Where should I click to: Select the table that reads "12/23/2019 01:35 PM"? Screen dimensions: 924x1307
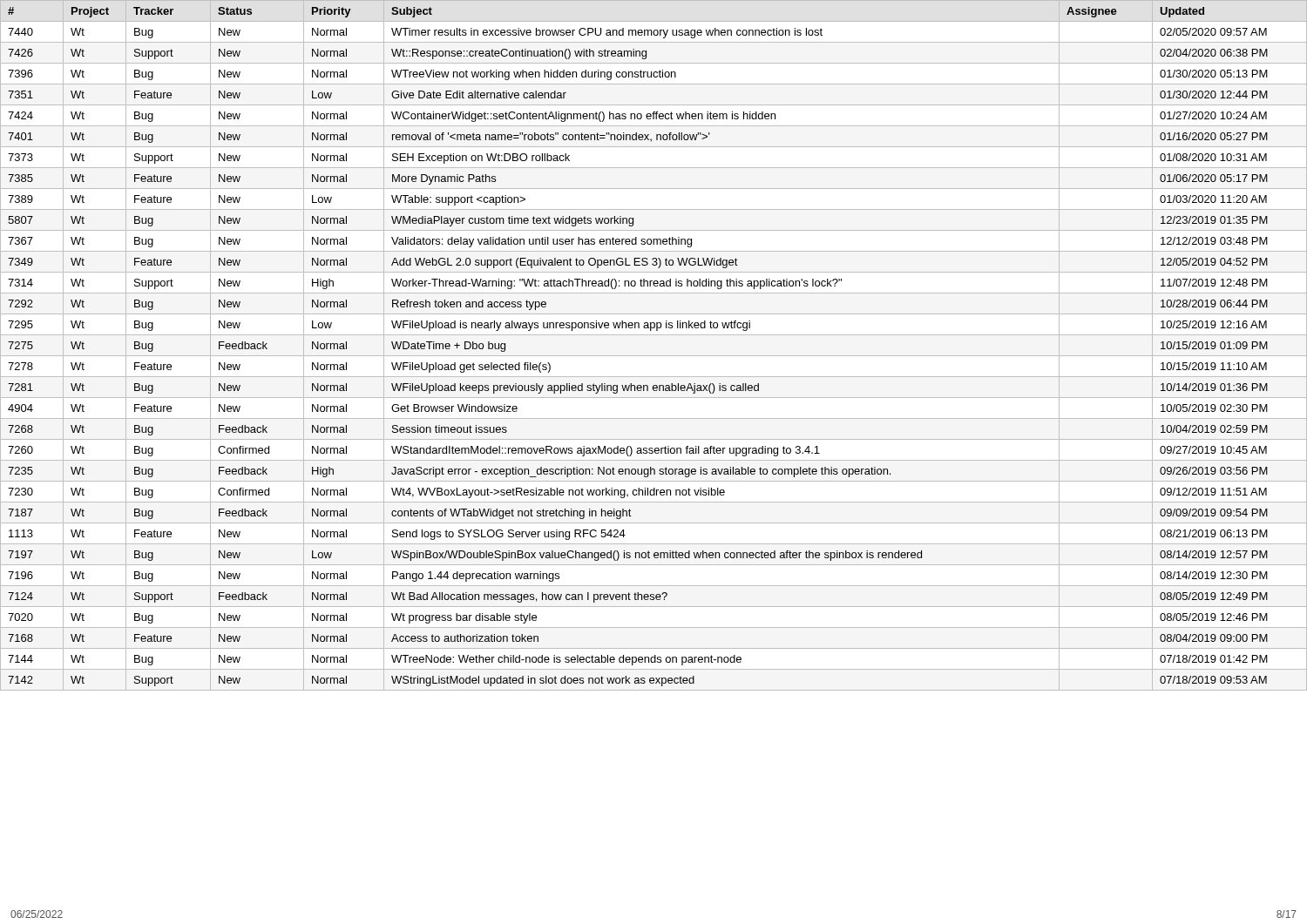654,451
